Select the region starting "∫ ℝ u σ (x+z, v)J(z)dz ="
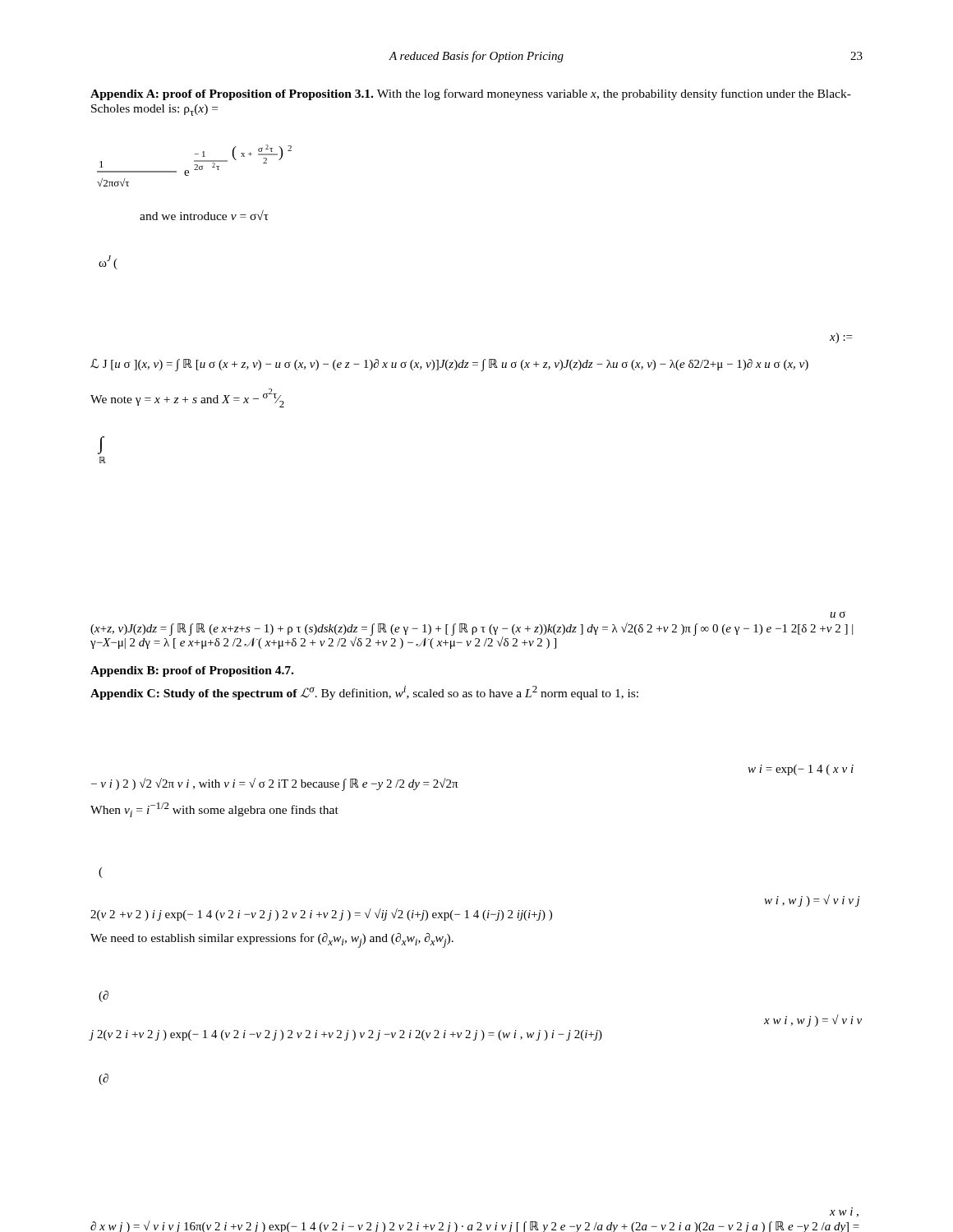This screenshot has width=953, height=1232. click(101, 445)
